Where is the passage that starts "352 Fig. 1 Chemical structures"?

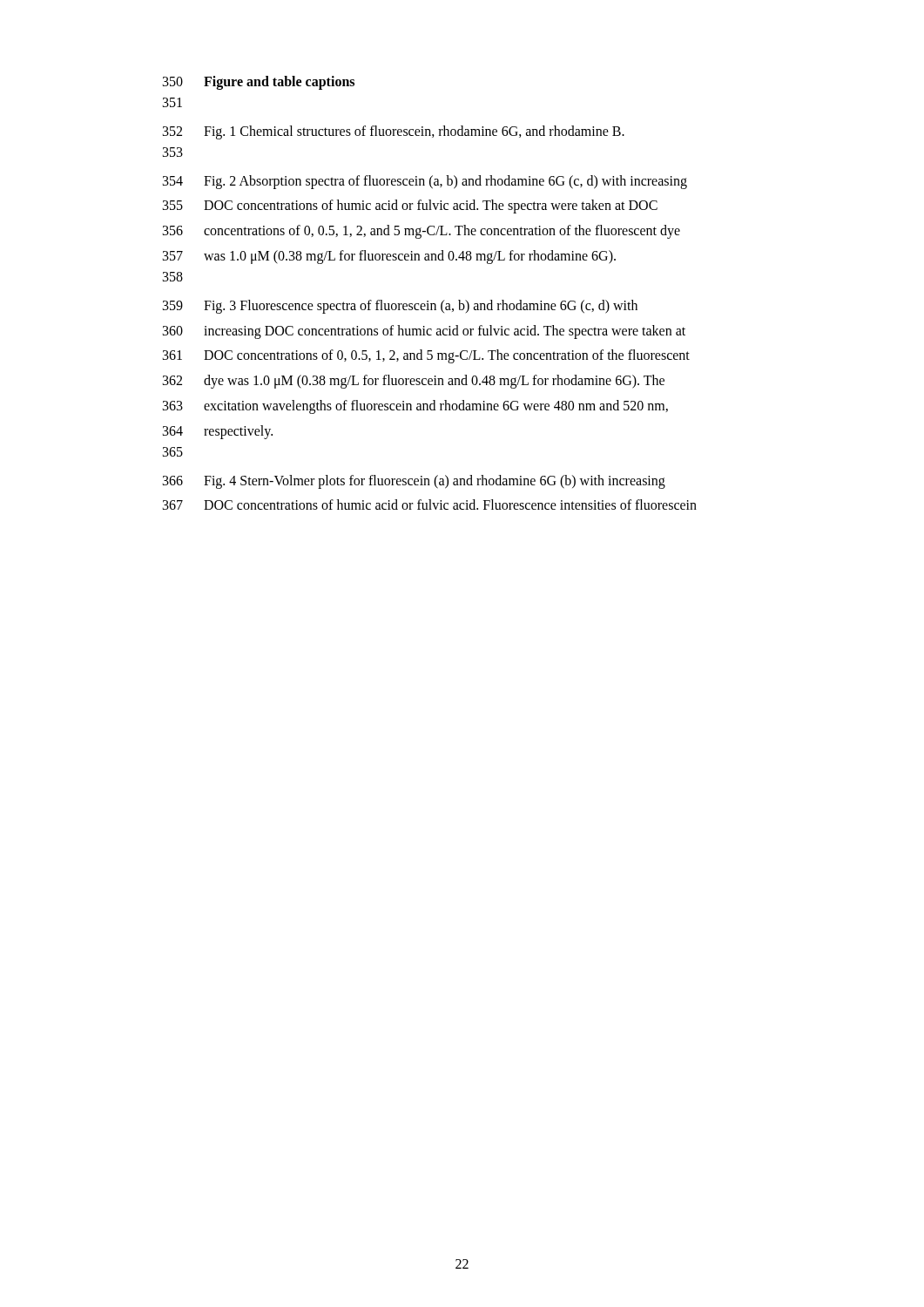click(484, 132)
